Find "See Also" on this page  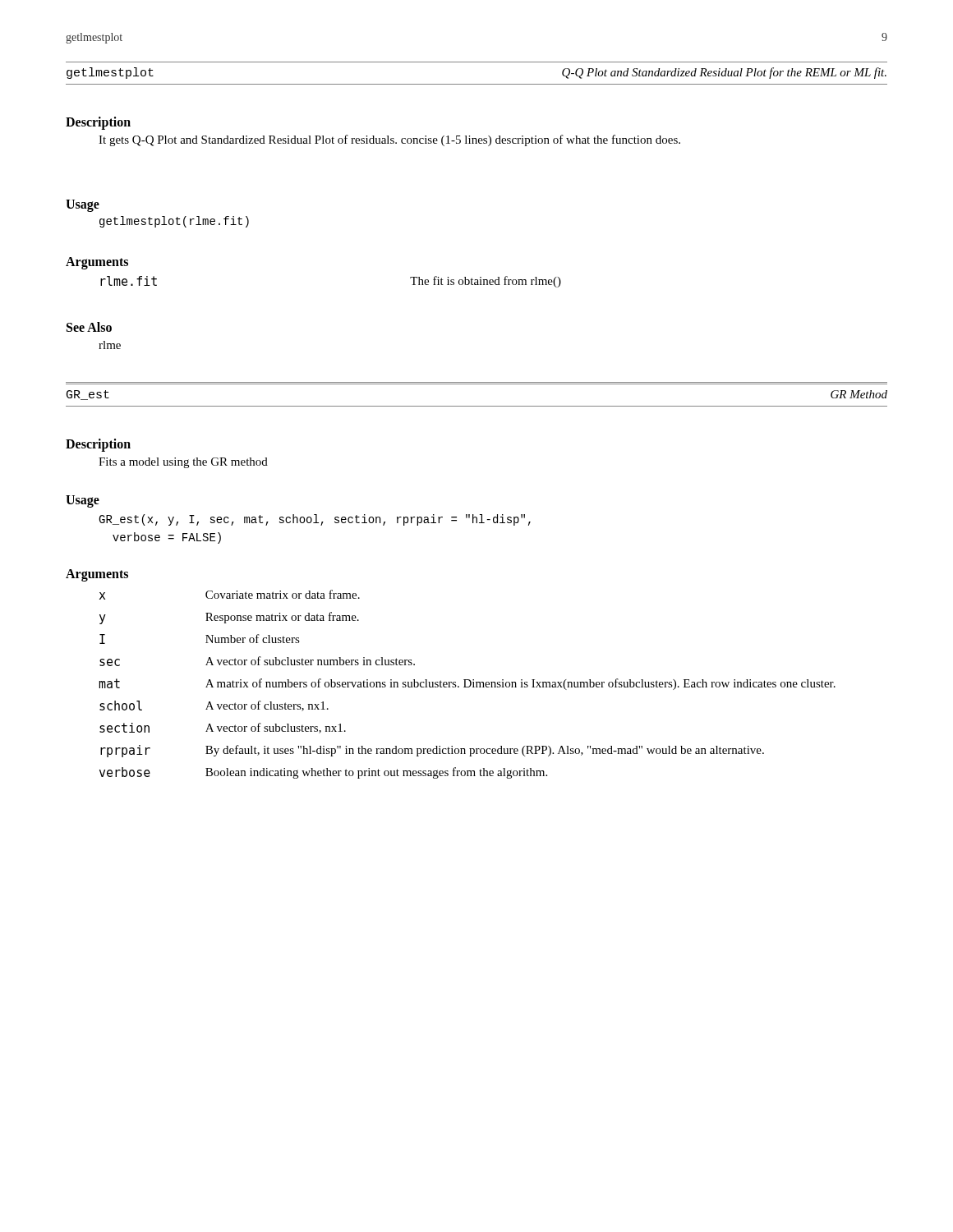tap(89, 327)
